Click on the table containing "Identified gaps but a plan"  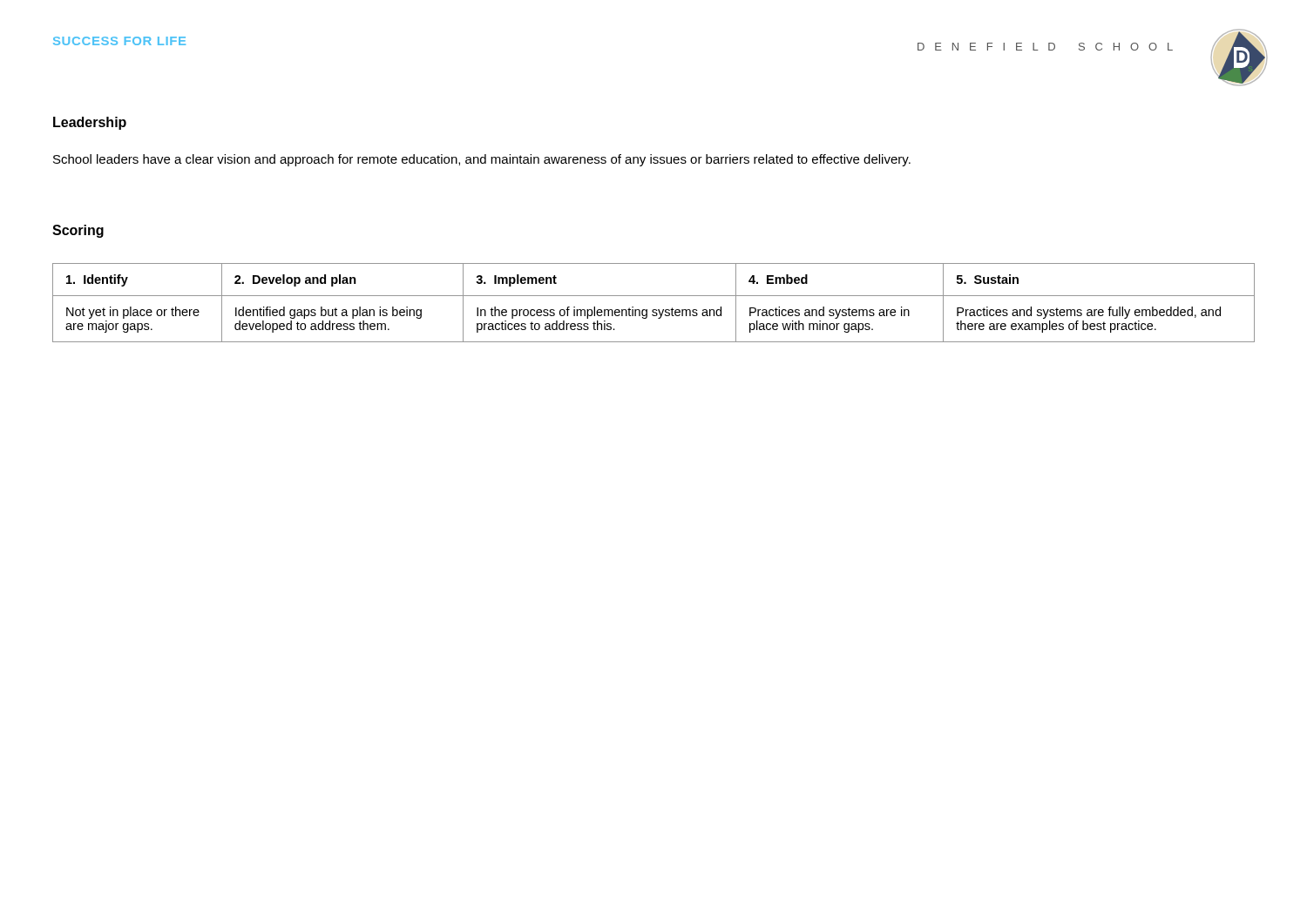point(654,303)
